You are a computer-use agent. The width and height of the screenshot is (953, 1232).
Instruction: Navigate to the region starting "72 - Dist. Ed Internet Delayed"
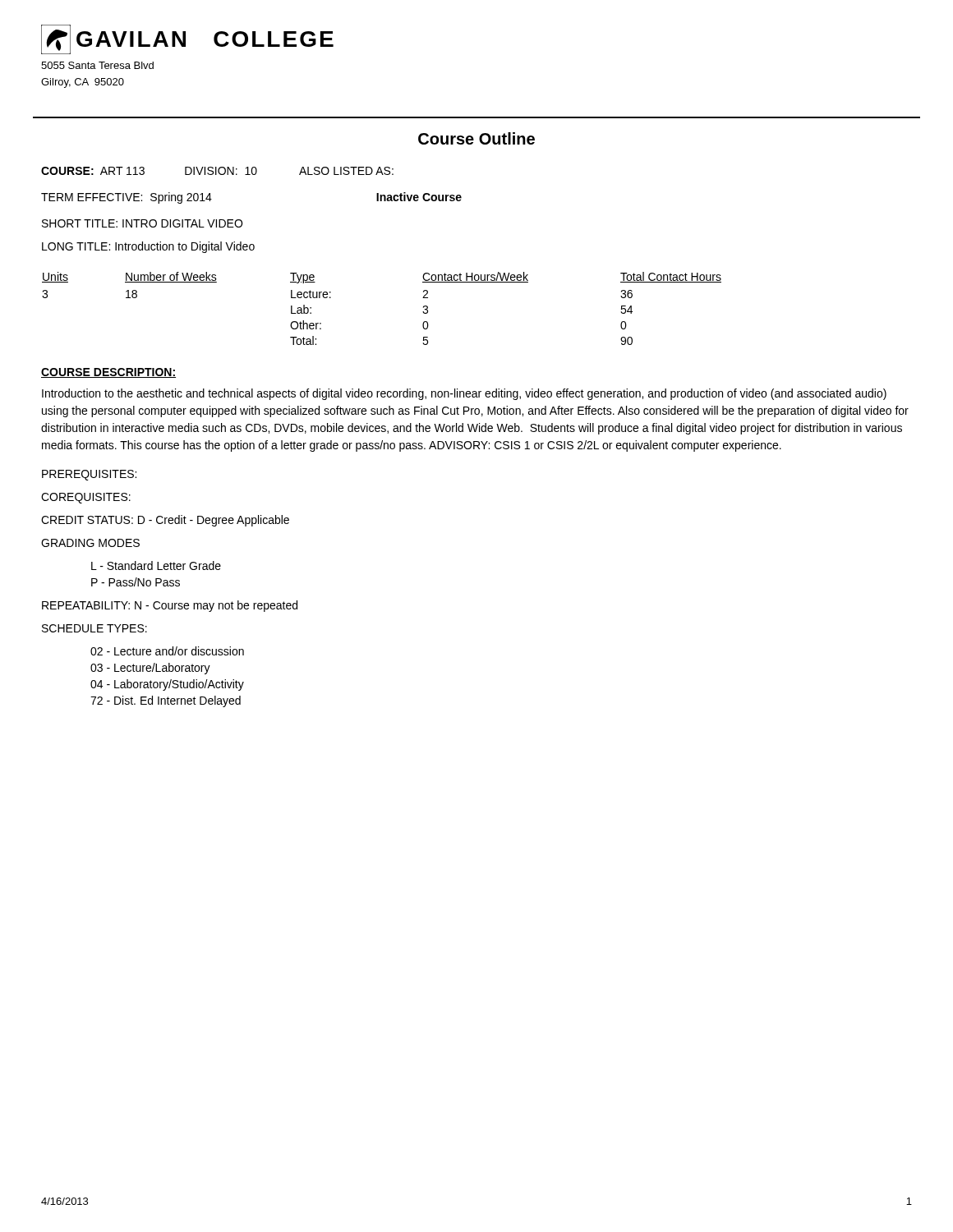(166, 701)
